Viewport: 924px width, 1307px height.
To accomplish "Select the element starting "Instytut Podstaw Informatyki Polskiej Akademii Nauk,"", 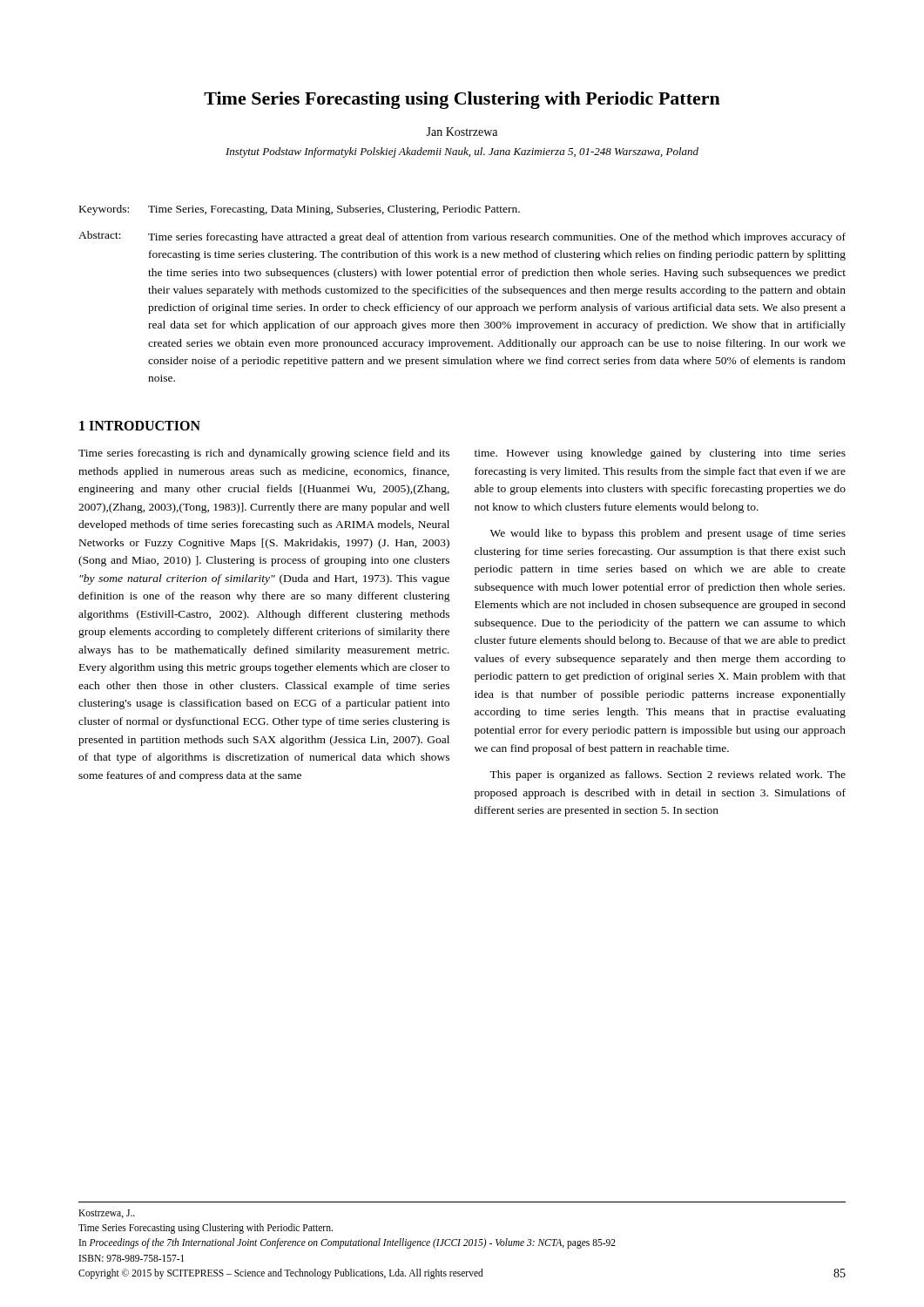I will [x=462, y=151].
